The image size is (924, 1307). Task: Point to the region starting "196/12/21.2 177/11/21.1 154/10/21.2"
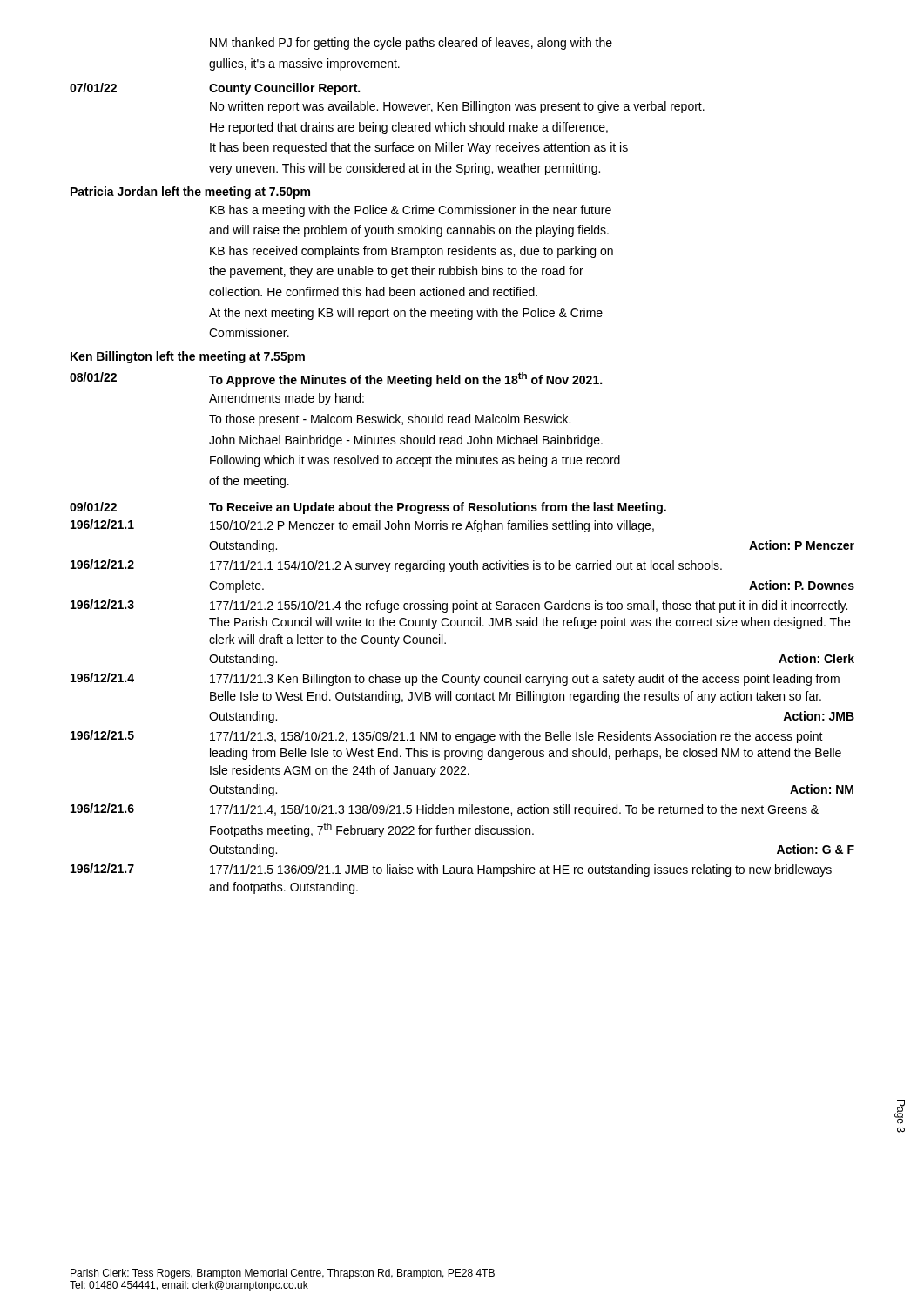coord(462,575)
